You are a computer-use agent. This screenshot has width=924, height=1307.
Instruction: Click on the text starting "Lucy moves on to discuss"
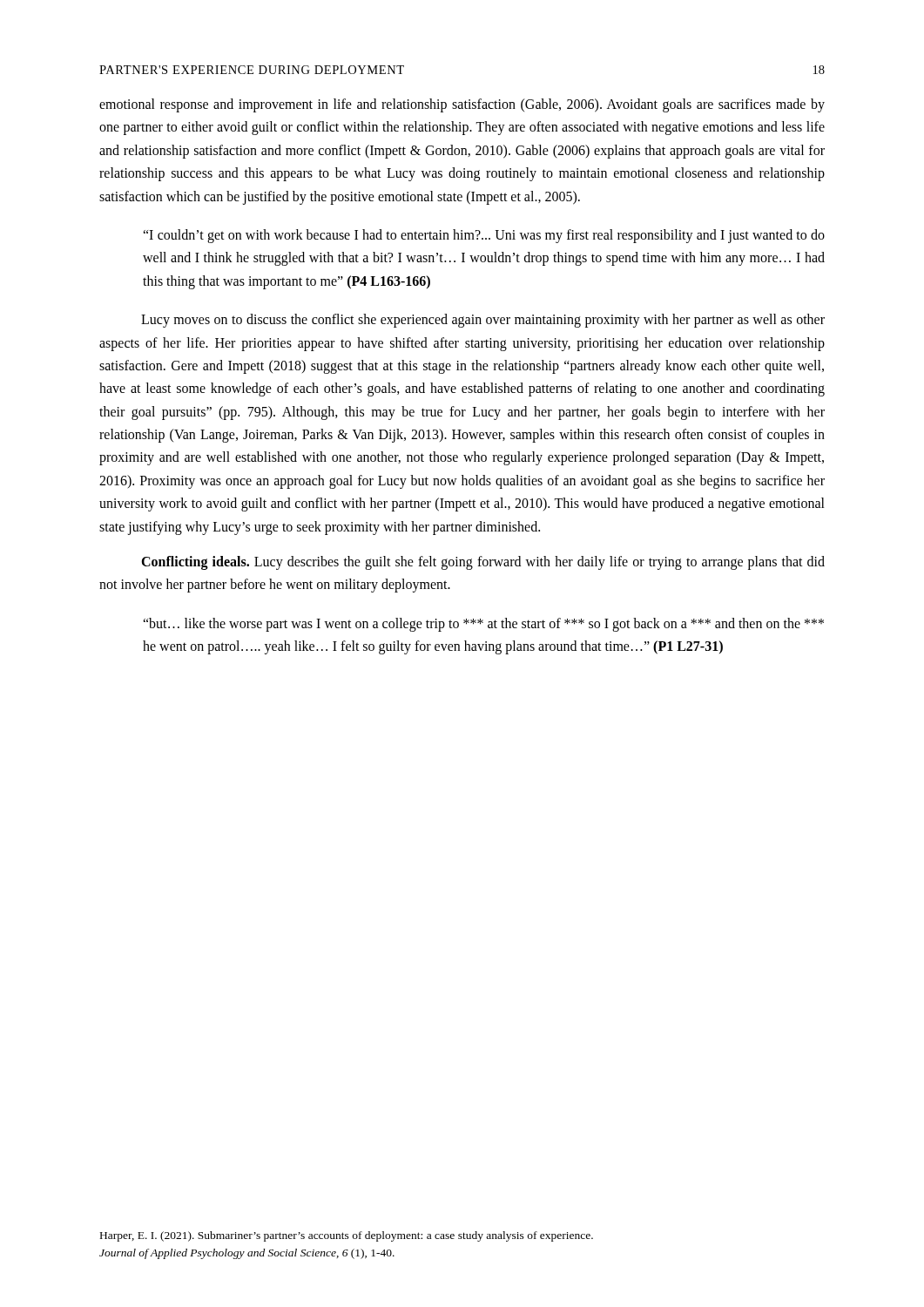tap(462, 423)
